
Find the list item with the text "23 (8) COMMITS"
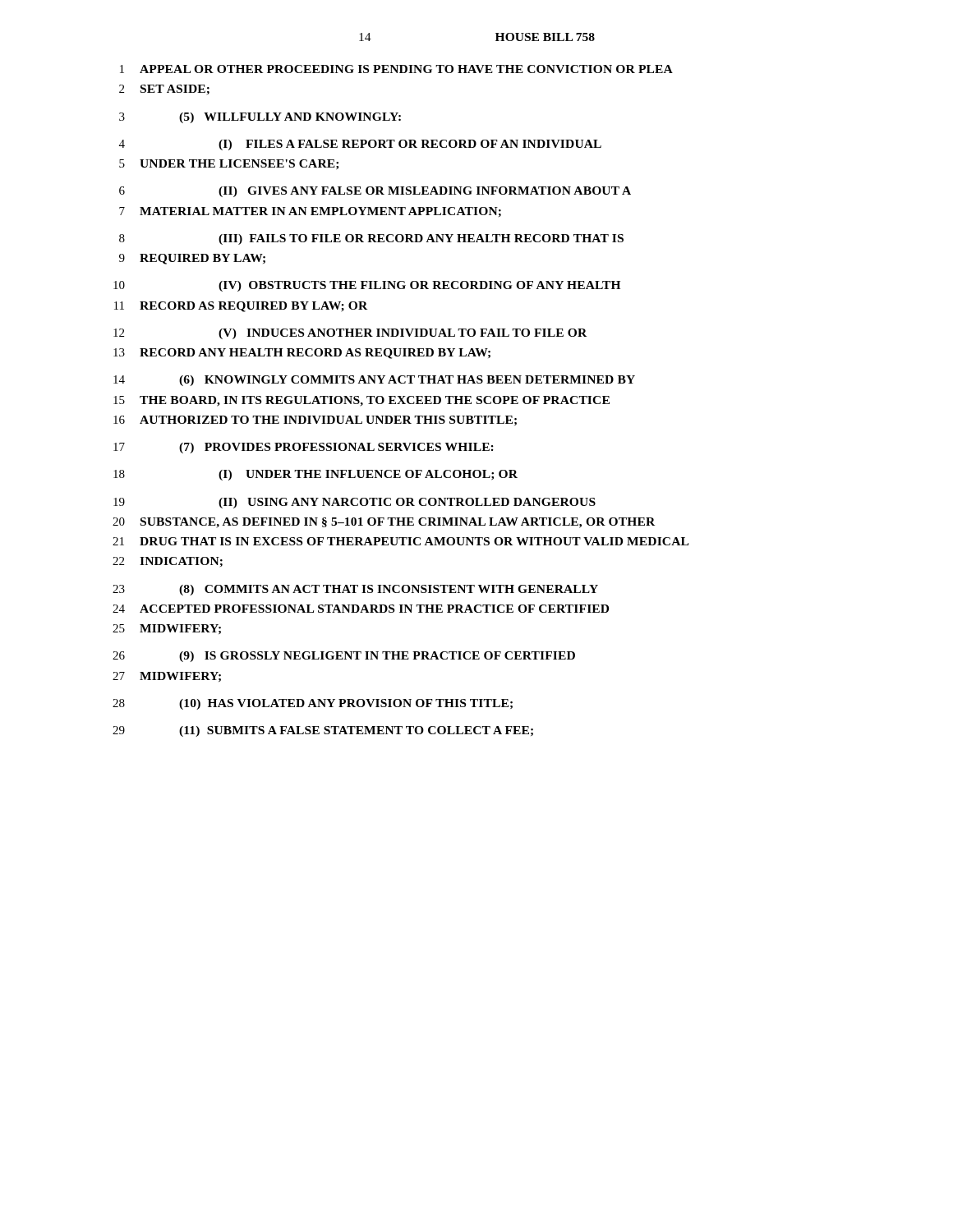[485, 609]
